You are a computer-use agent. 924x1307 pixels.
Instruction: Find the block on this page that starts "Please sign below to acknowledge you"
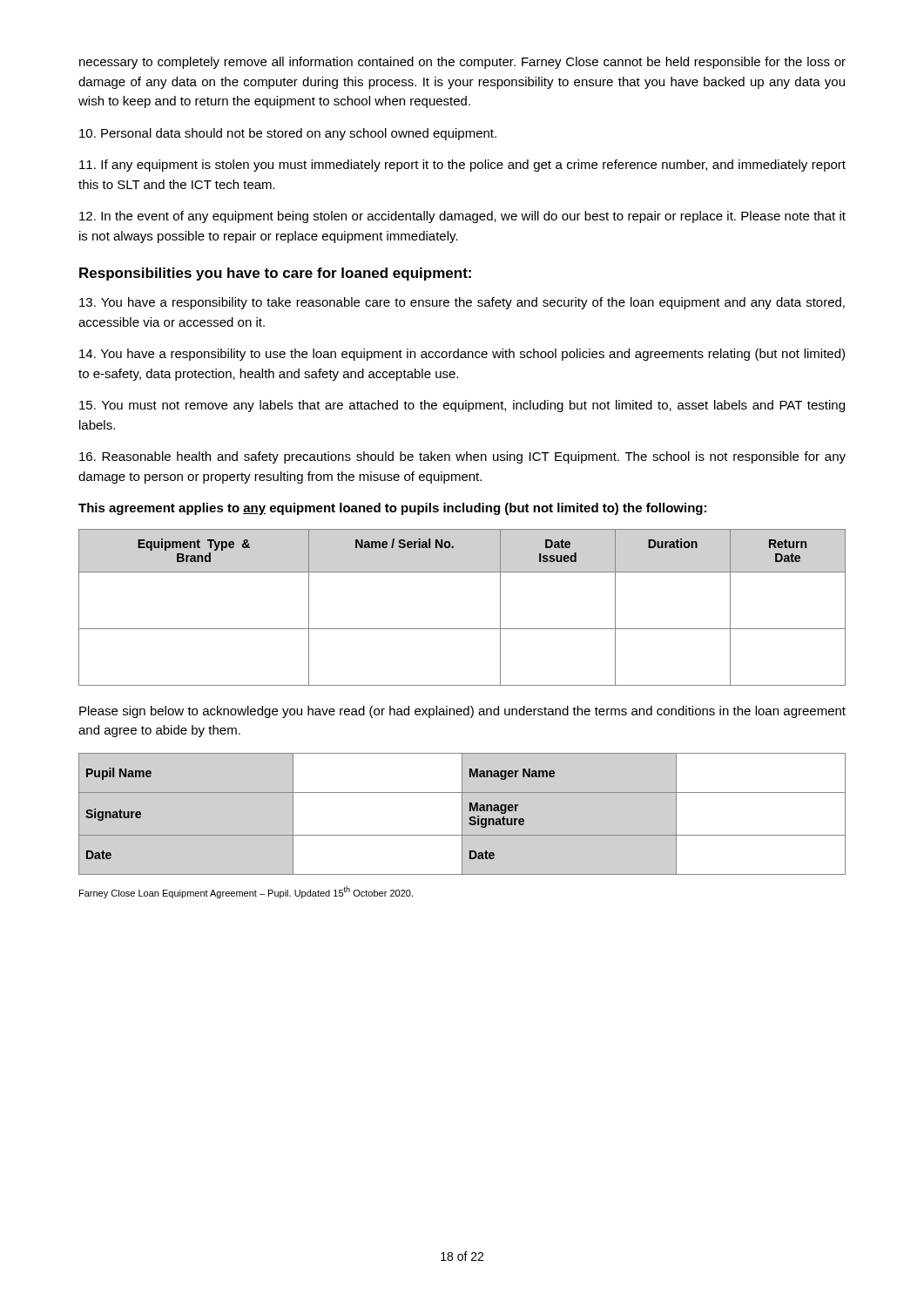tap(462, 721)
